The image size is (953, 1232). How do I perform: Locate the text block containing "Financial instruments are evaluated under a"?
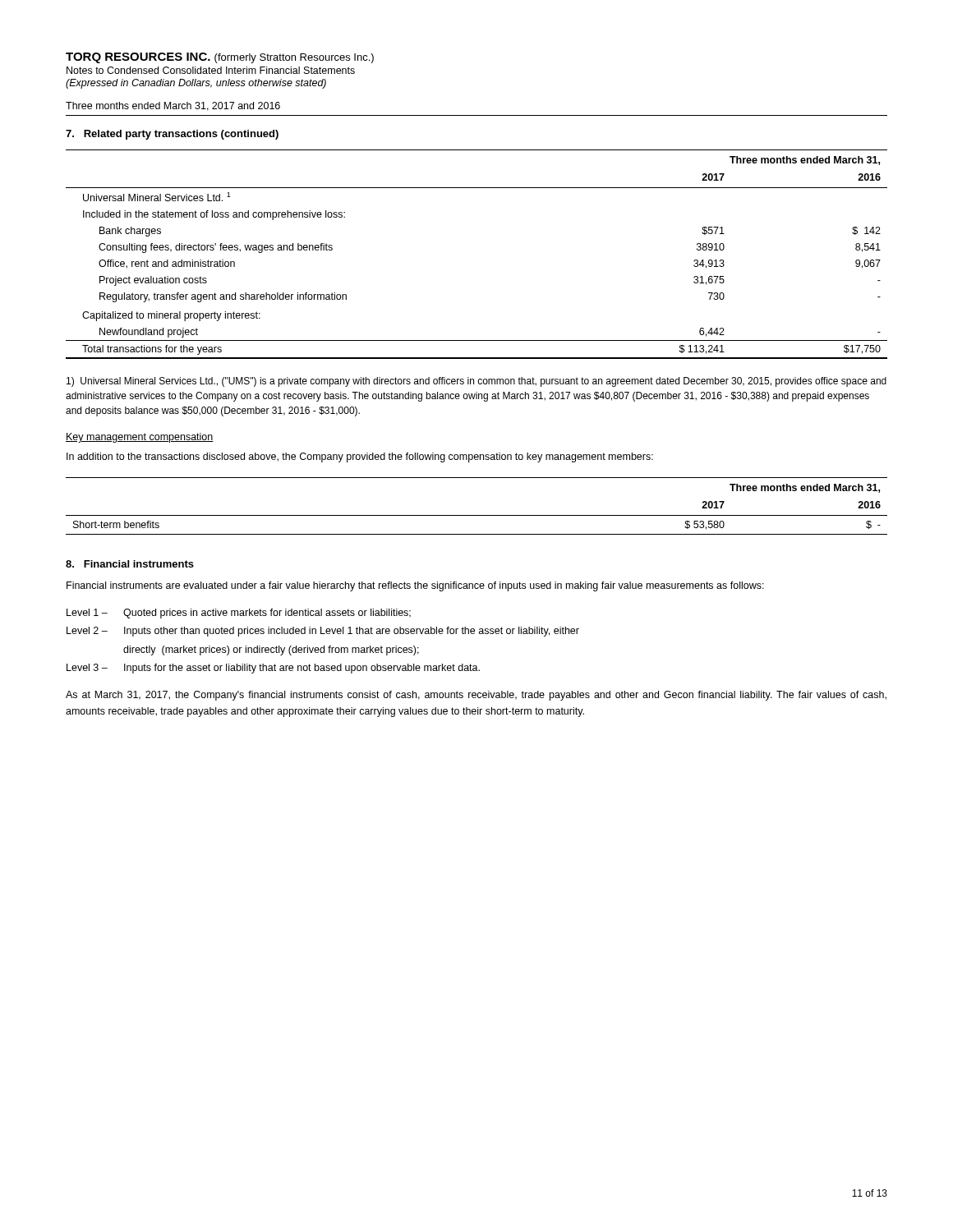[415, 585]
